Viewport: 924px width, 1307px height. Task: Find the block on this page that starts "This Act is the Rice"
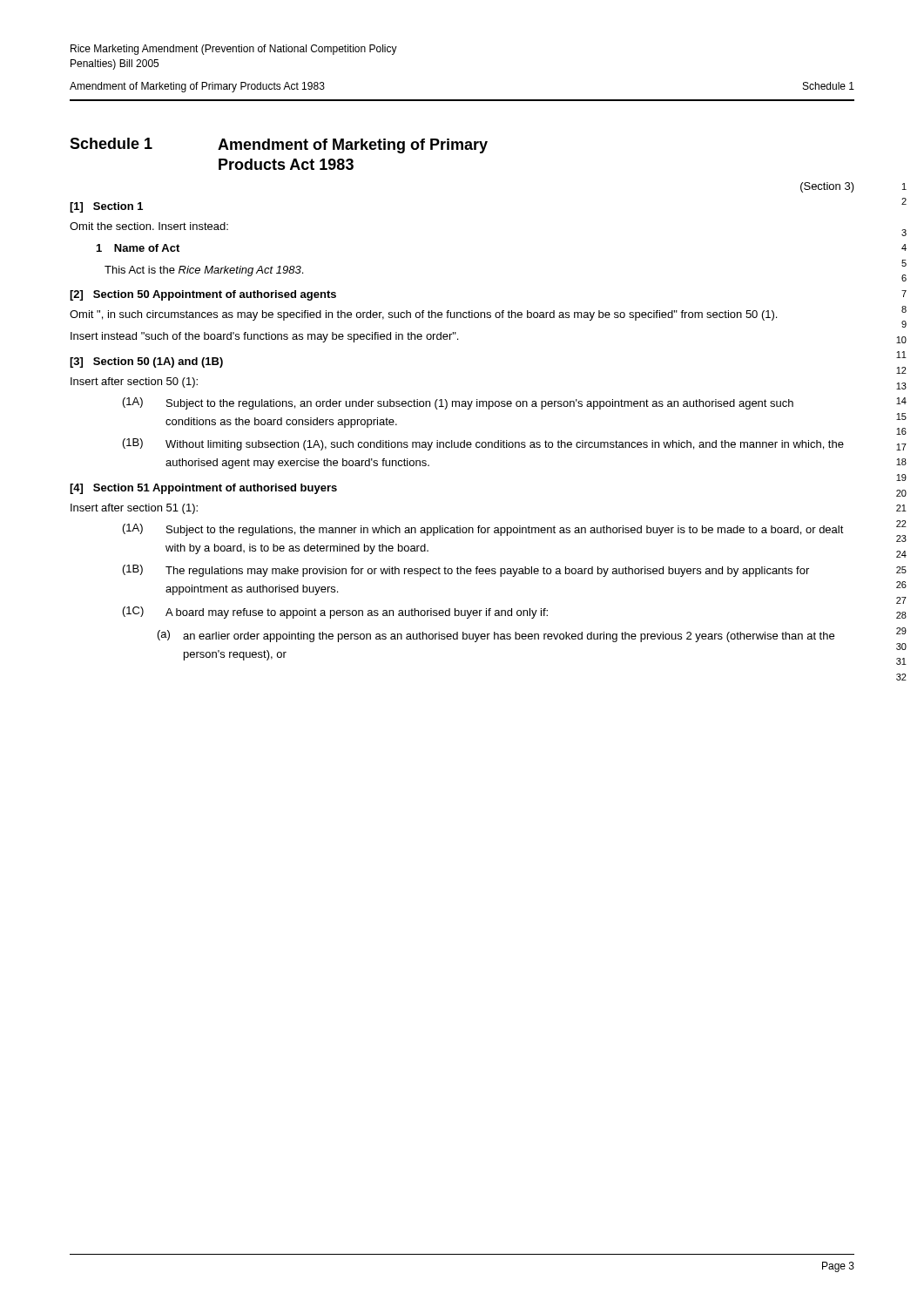pos(204,269)
